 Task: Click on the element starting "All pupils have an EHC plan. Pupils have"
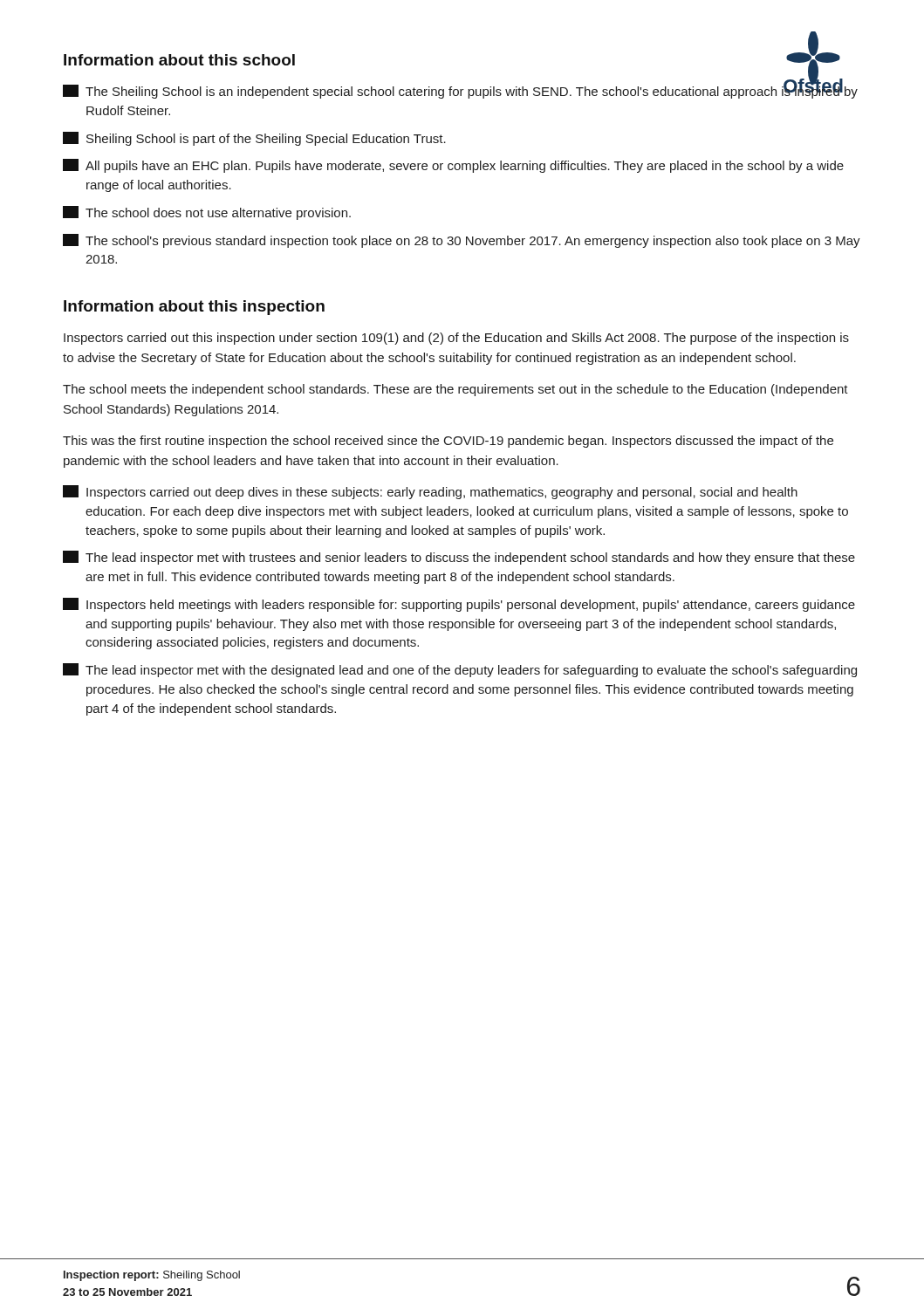(x=462, y=175)
